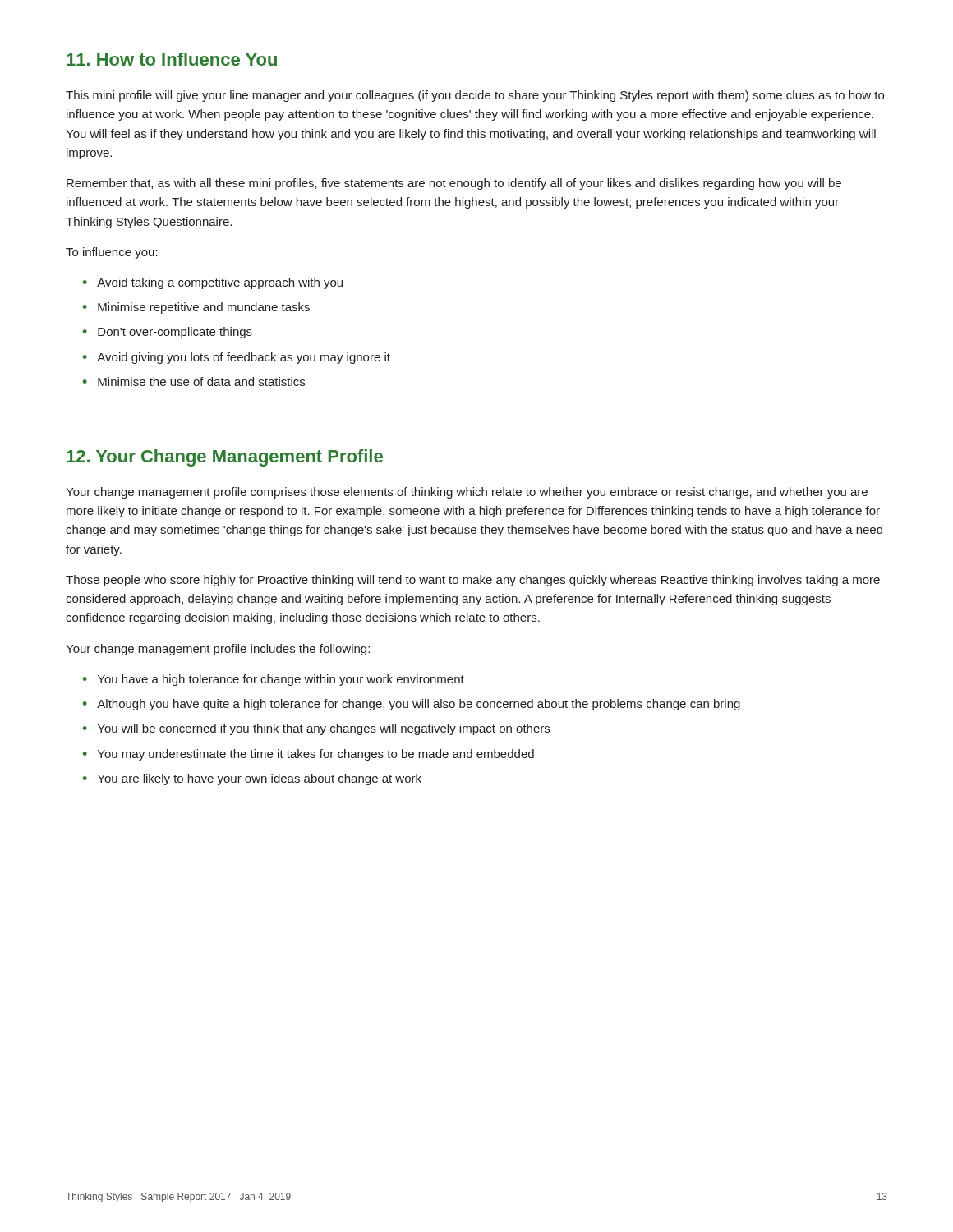Navigate to the text starting "This mini profile will give your line manager"

click(x=476, y=124)
